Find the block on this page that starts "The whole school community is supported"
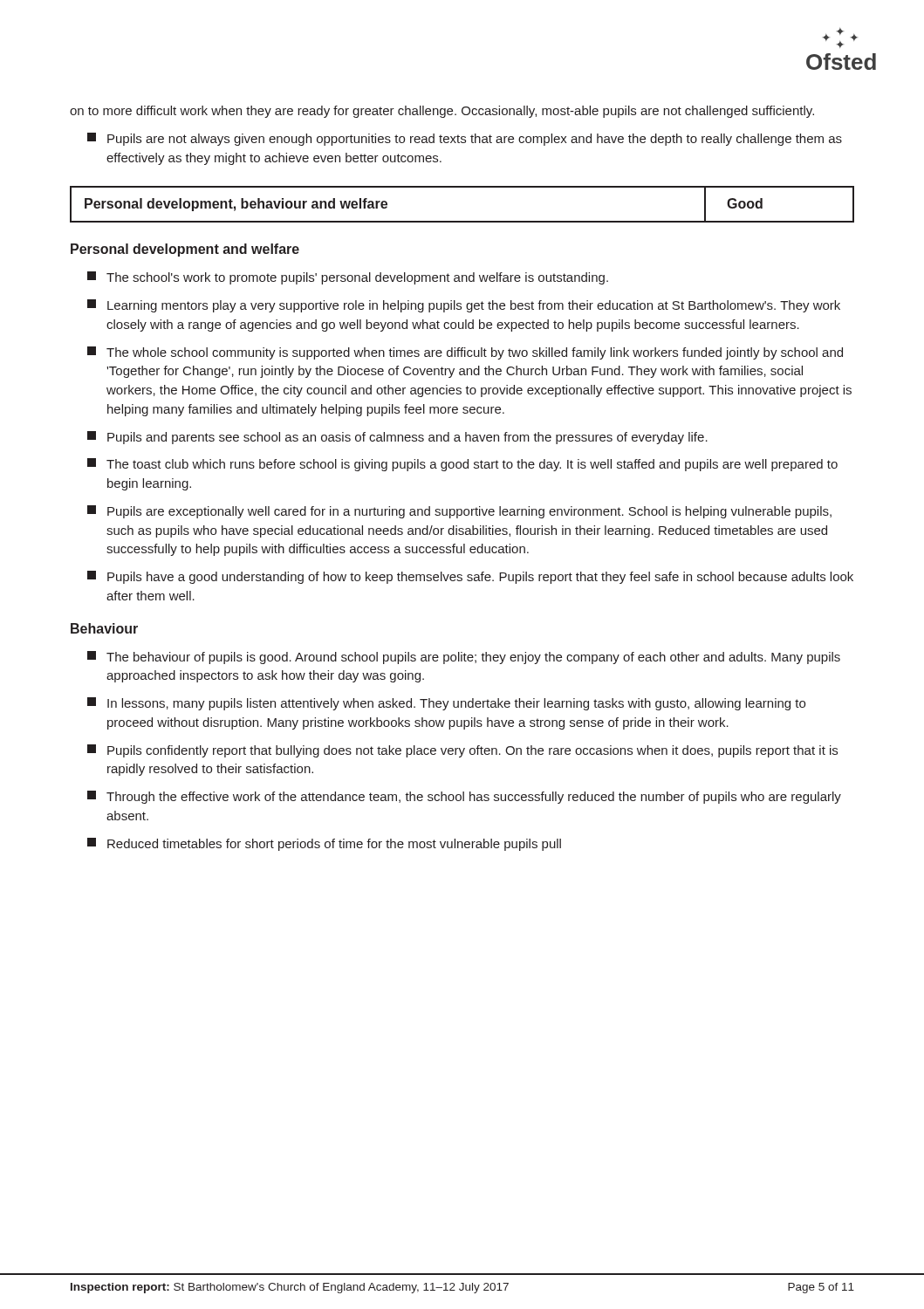This screenshot has width=924, height=1309. click(x=471, y=381)
